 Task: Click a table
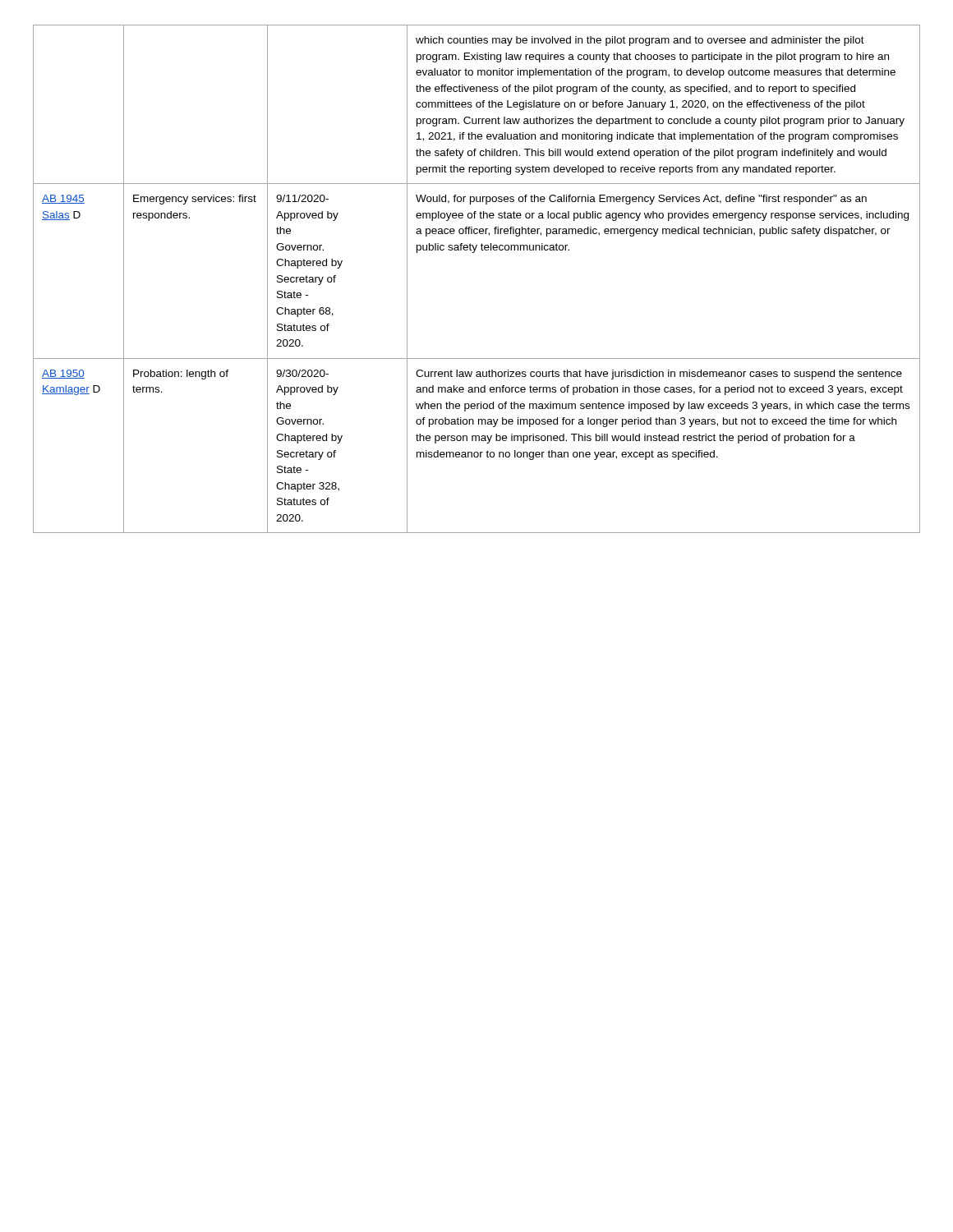pyautogui.click(x=476, y=279)
